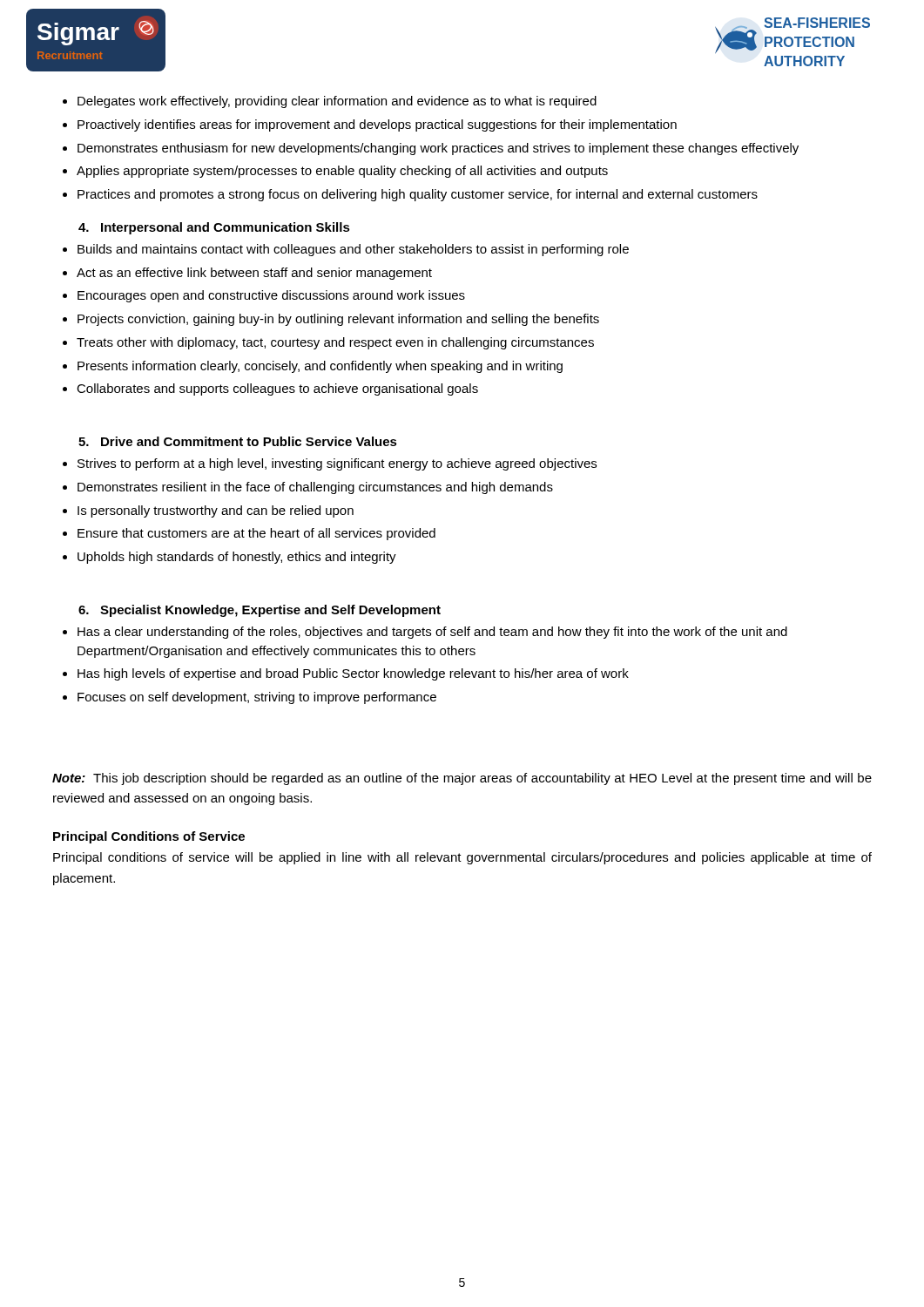Find the list item containing "Encourages open and"
Screen dimensions: 1307x924
(x=474, y=295)
